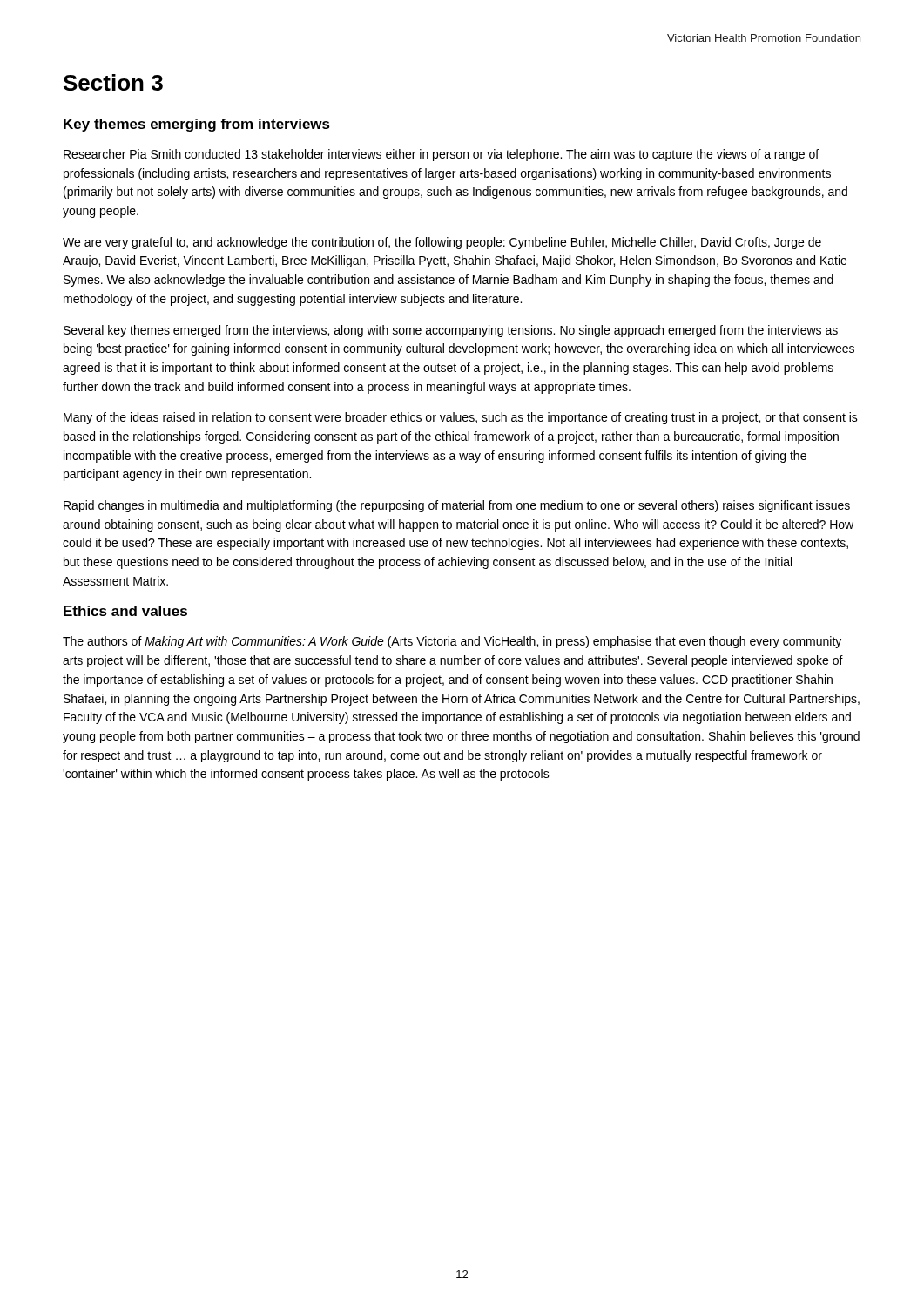Find the text block that reads "Many of the"
This screenshot has height=1307, width=924.
(x=460, y=446)
